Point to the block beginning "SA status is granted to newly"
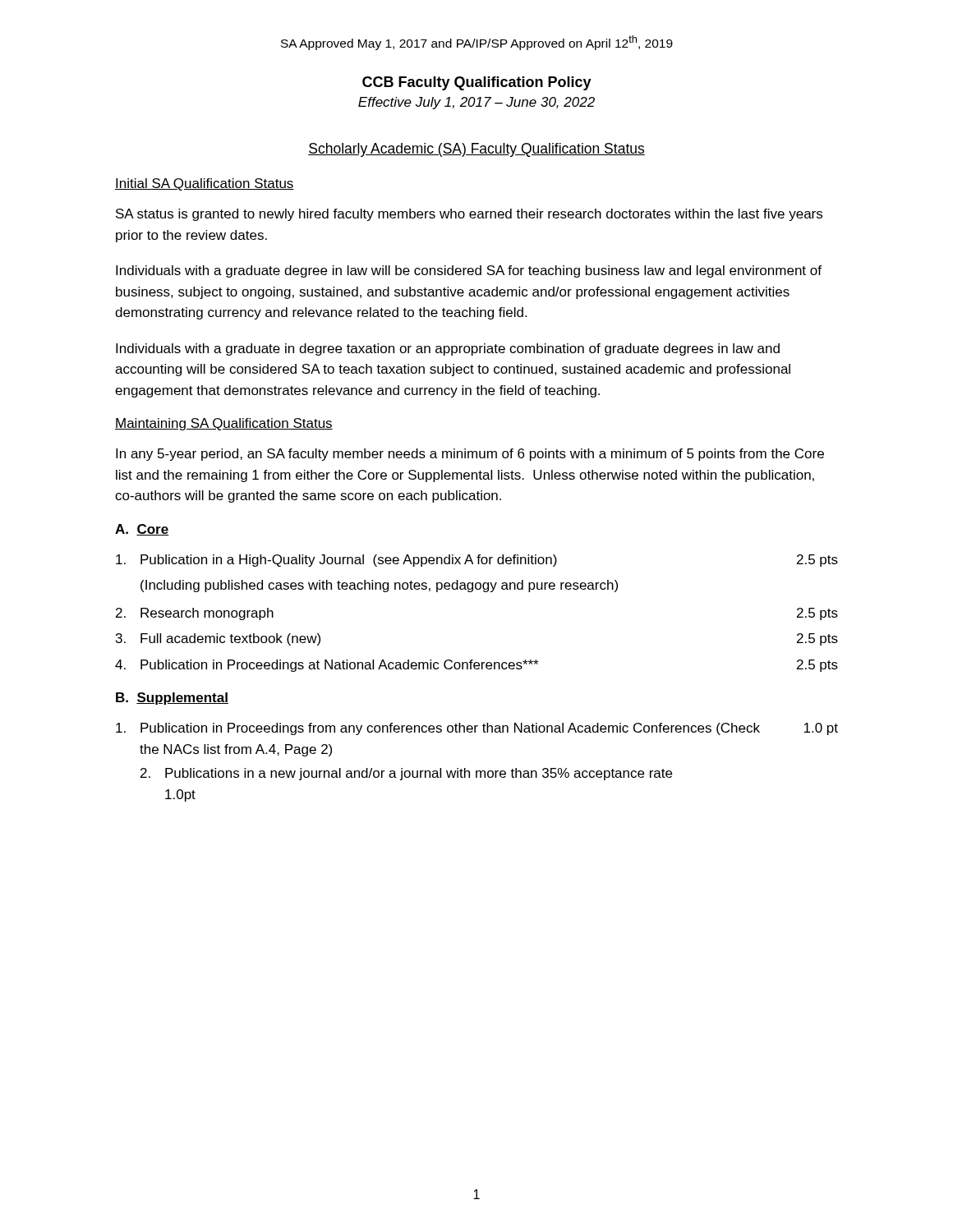This screenshot has width=953, height=1232. coord(469,225)
